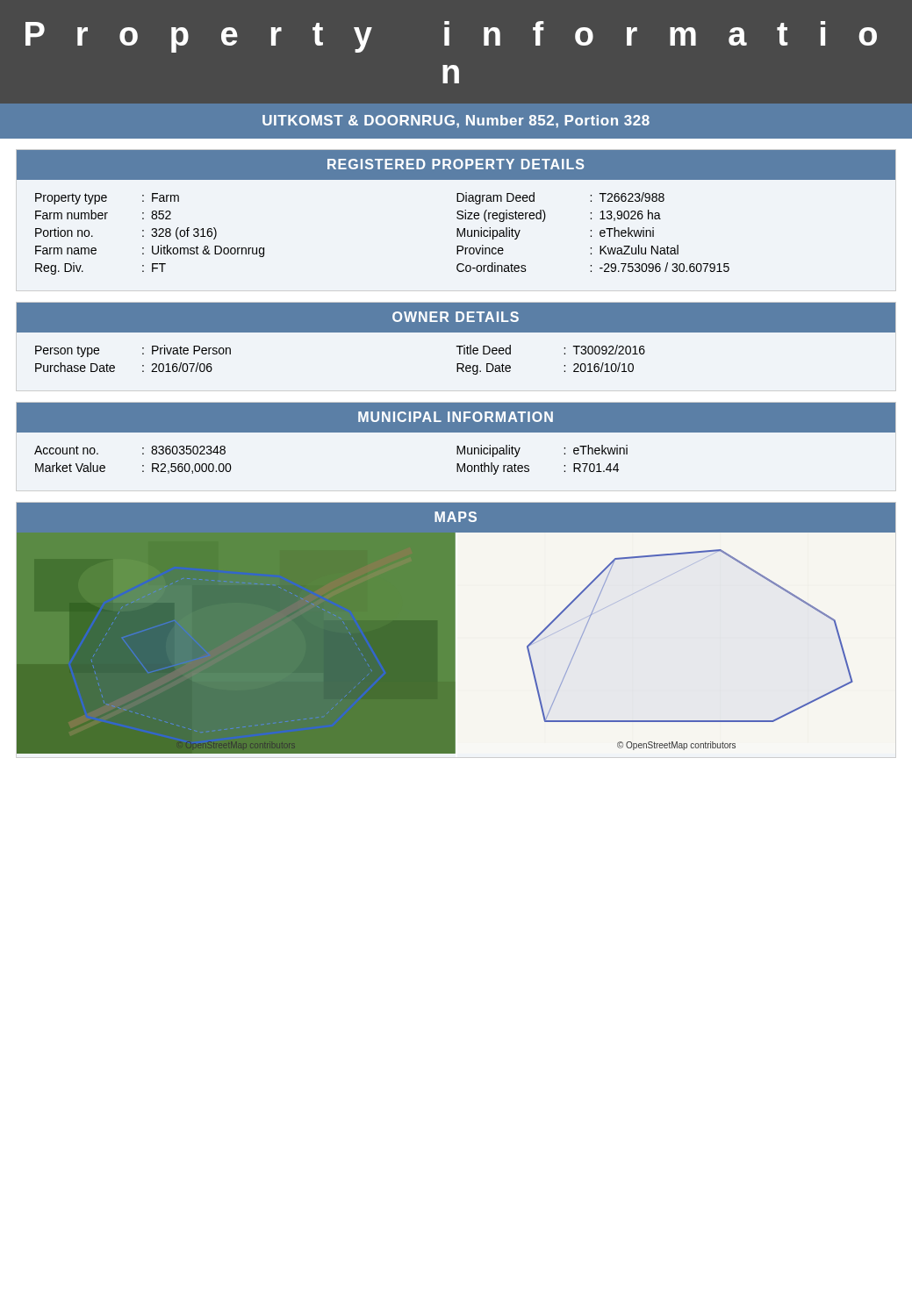Screen dimensions: 1316x912
Task: Locate the title containing "P r o p e r t y"
Action: [x=456, y=53]
